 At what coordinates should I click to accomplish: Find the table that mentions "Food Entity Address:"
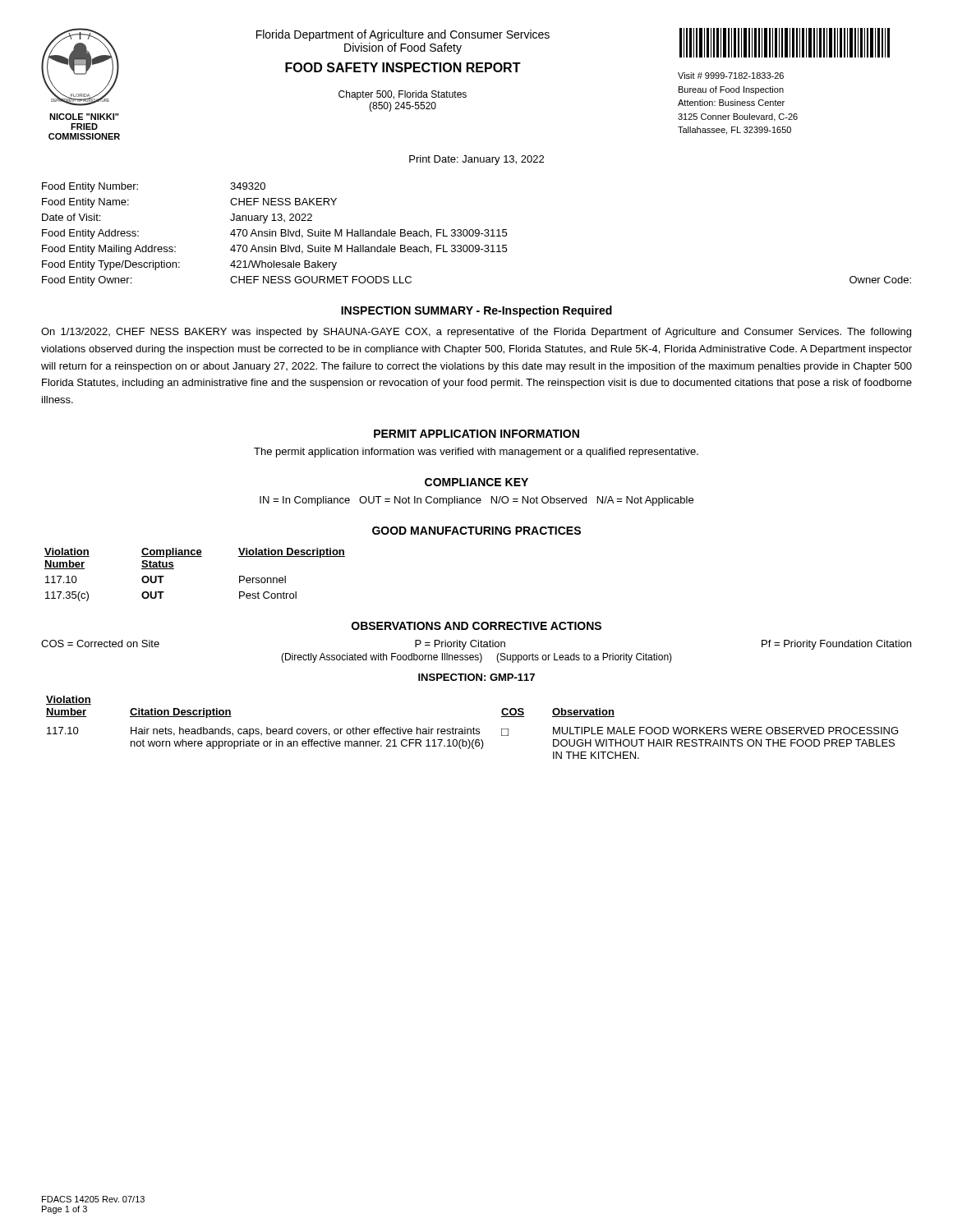pos(476,233)
